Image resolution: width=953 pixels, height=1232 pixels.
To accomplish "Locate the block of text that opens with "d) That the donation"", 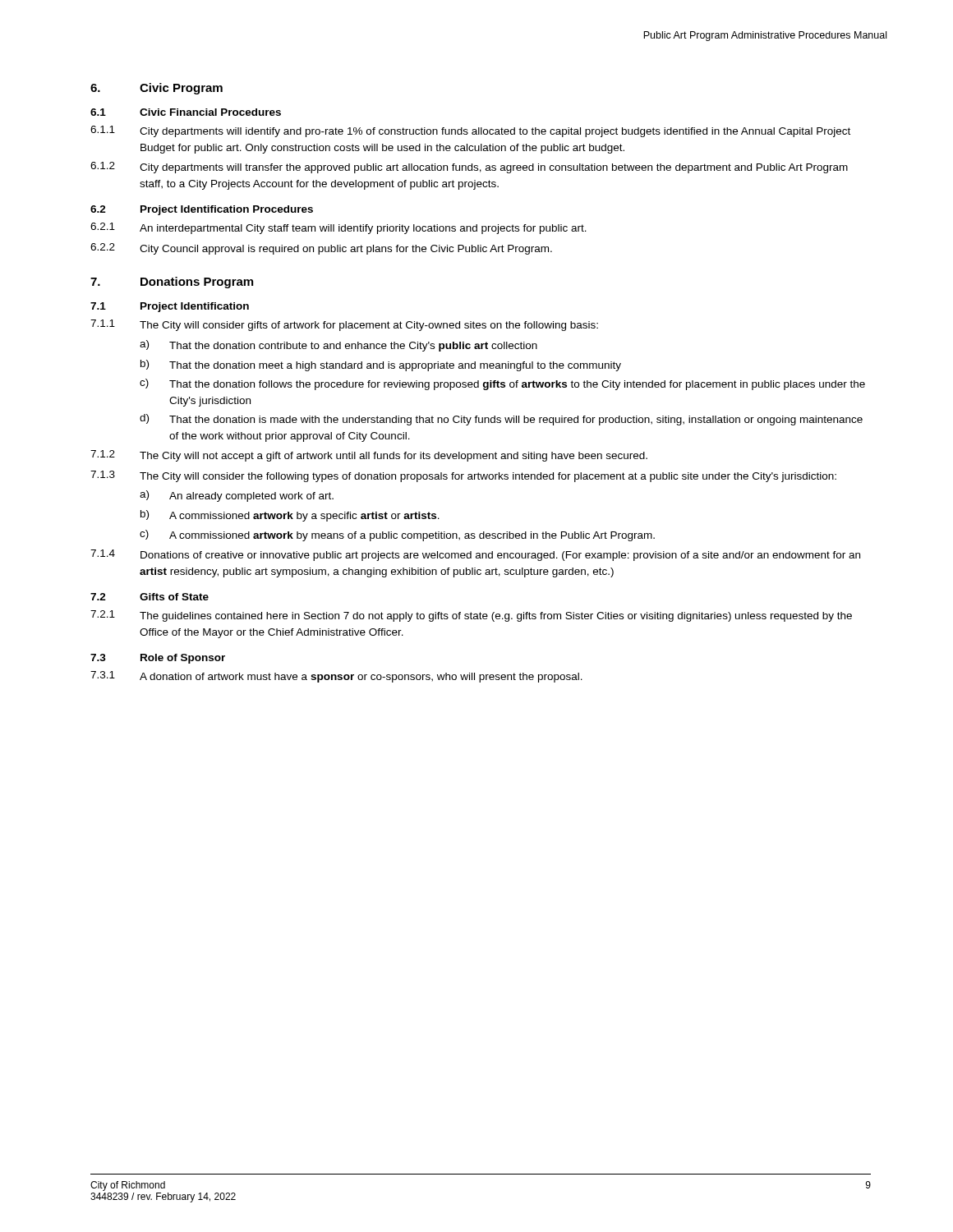I will pyautogui.click(x=505, y=428).
